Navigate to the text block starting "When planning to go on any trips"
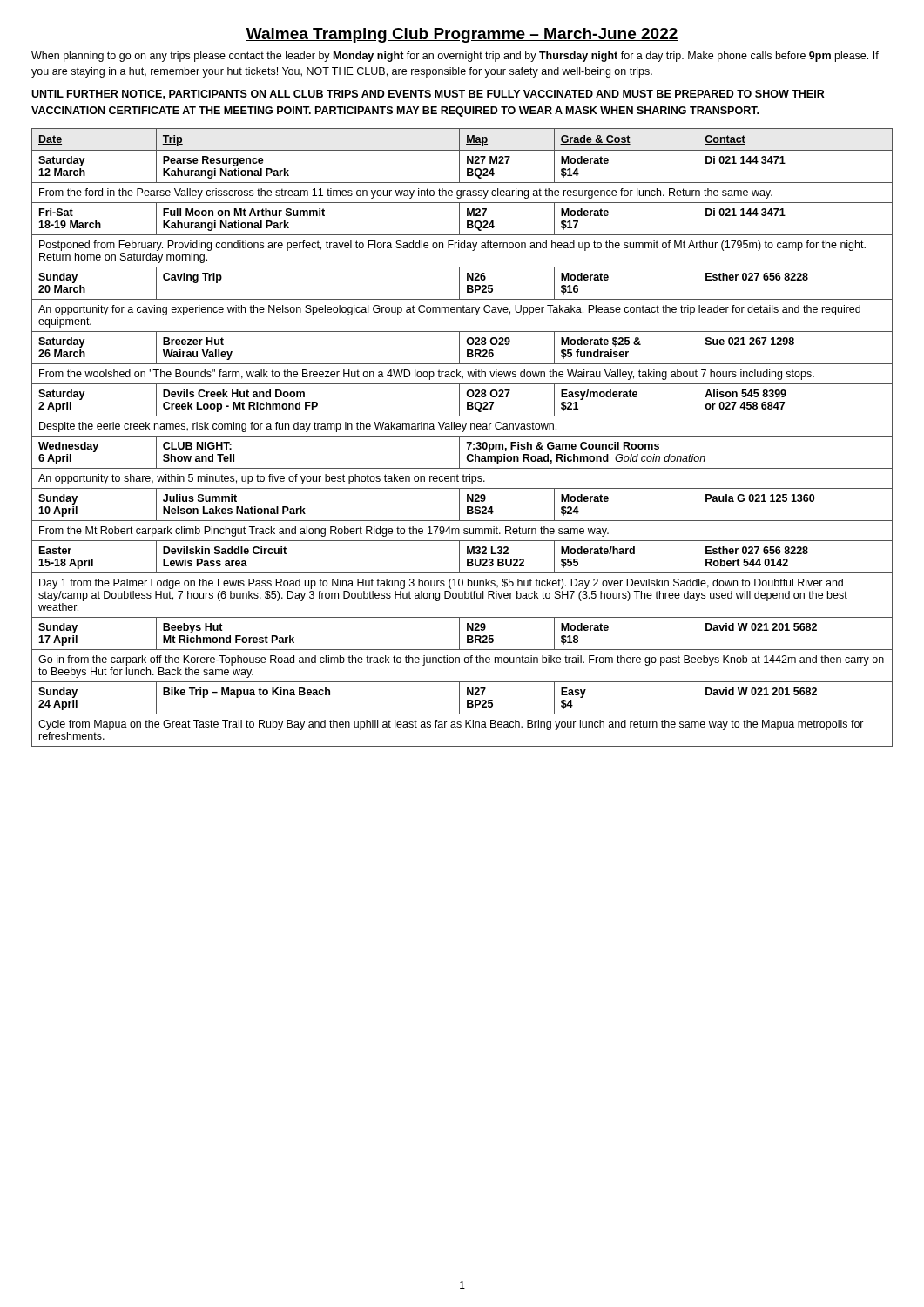The image size is (924, 1307). coord(462,64)
